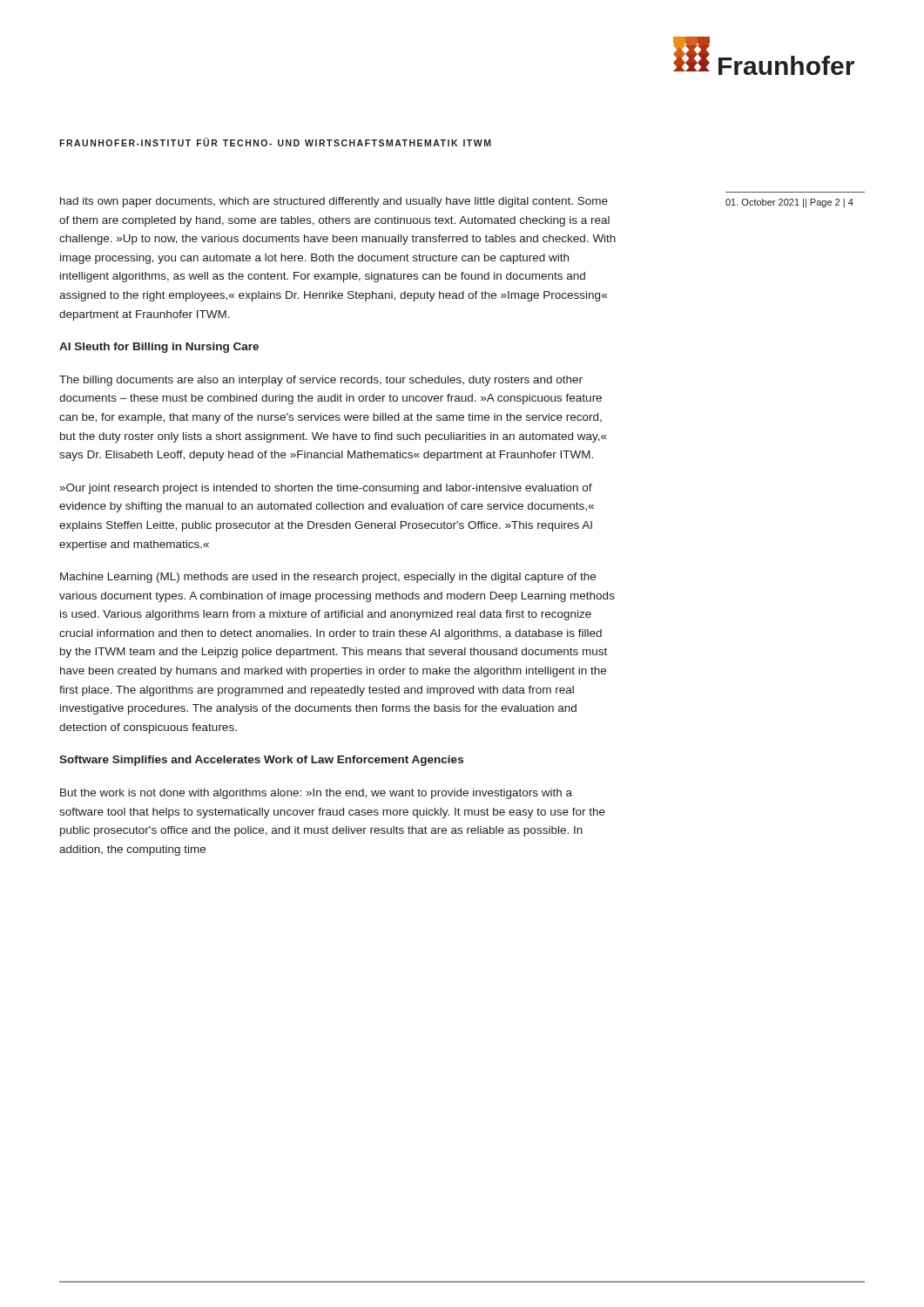Viewport: 924px width, 1307px height.
Task: Click on the text starting "October 2021 || Page 2 |"
Action: click(x=795, y=200)
